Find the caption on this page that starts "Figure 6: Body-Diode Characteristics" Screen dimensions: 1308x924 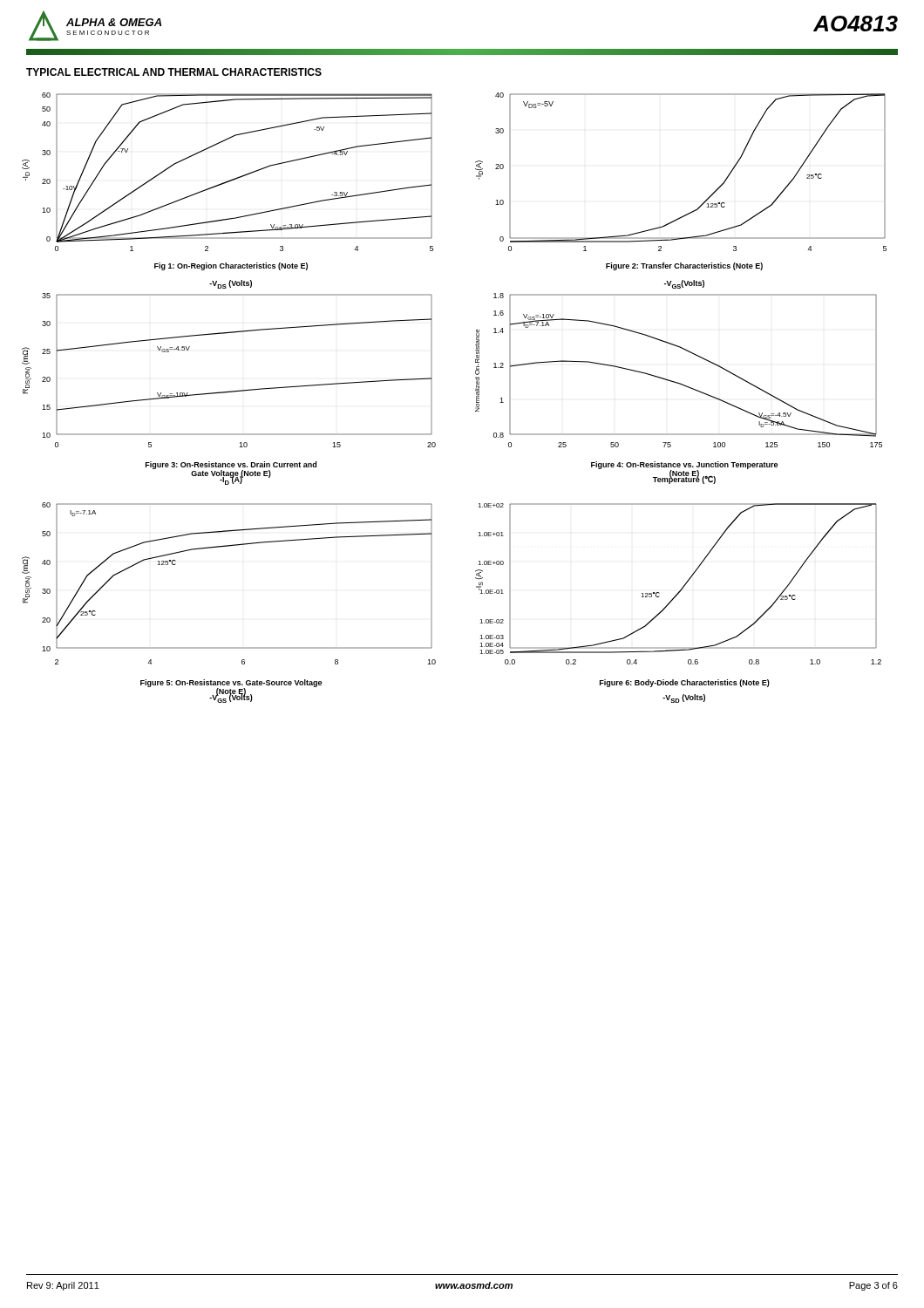coord(684,683)
